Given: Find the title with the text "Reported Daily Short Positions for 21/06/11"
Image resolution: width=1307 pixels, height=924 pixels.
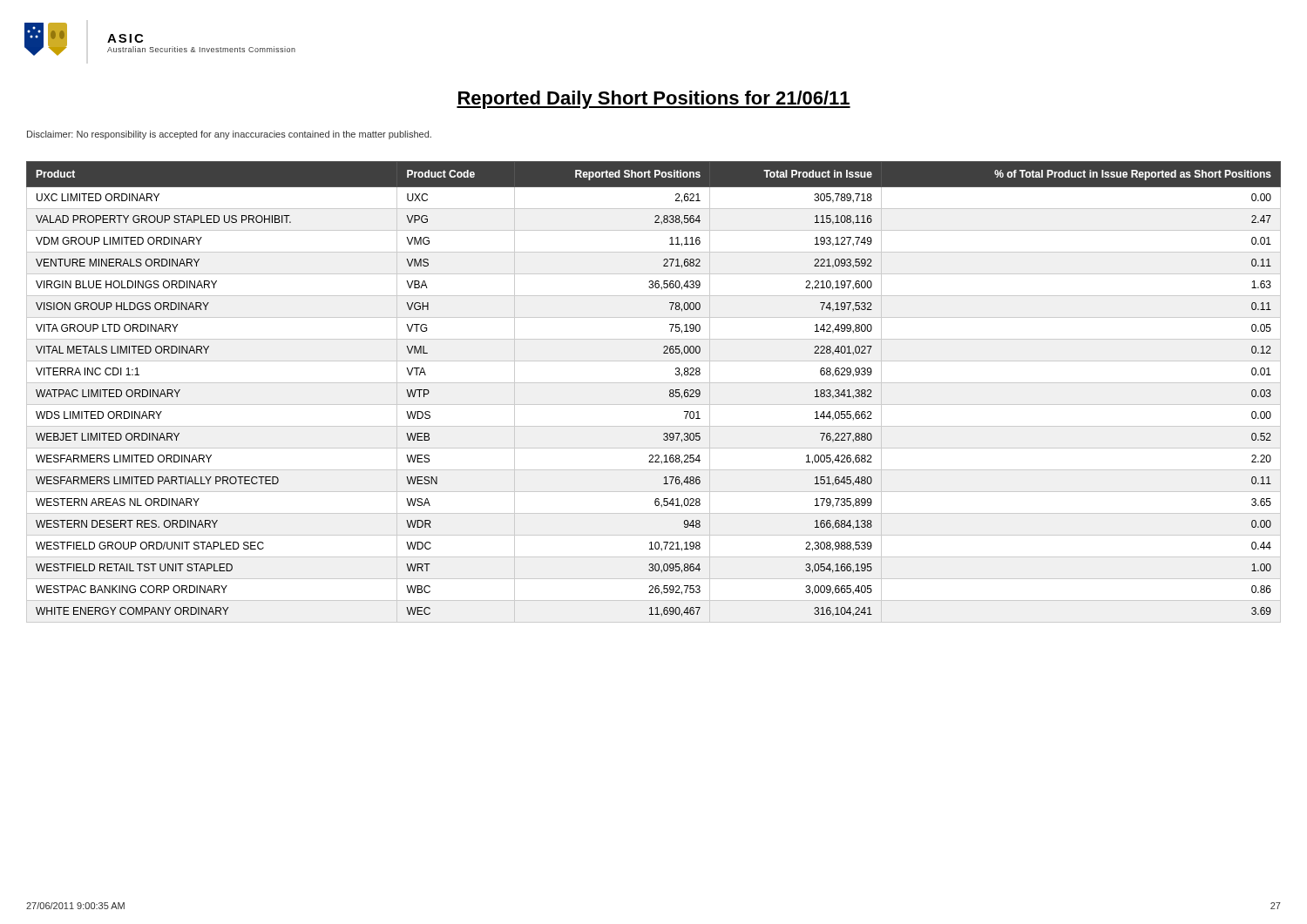Looking at the screenshot, I should point(654,98).
